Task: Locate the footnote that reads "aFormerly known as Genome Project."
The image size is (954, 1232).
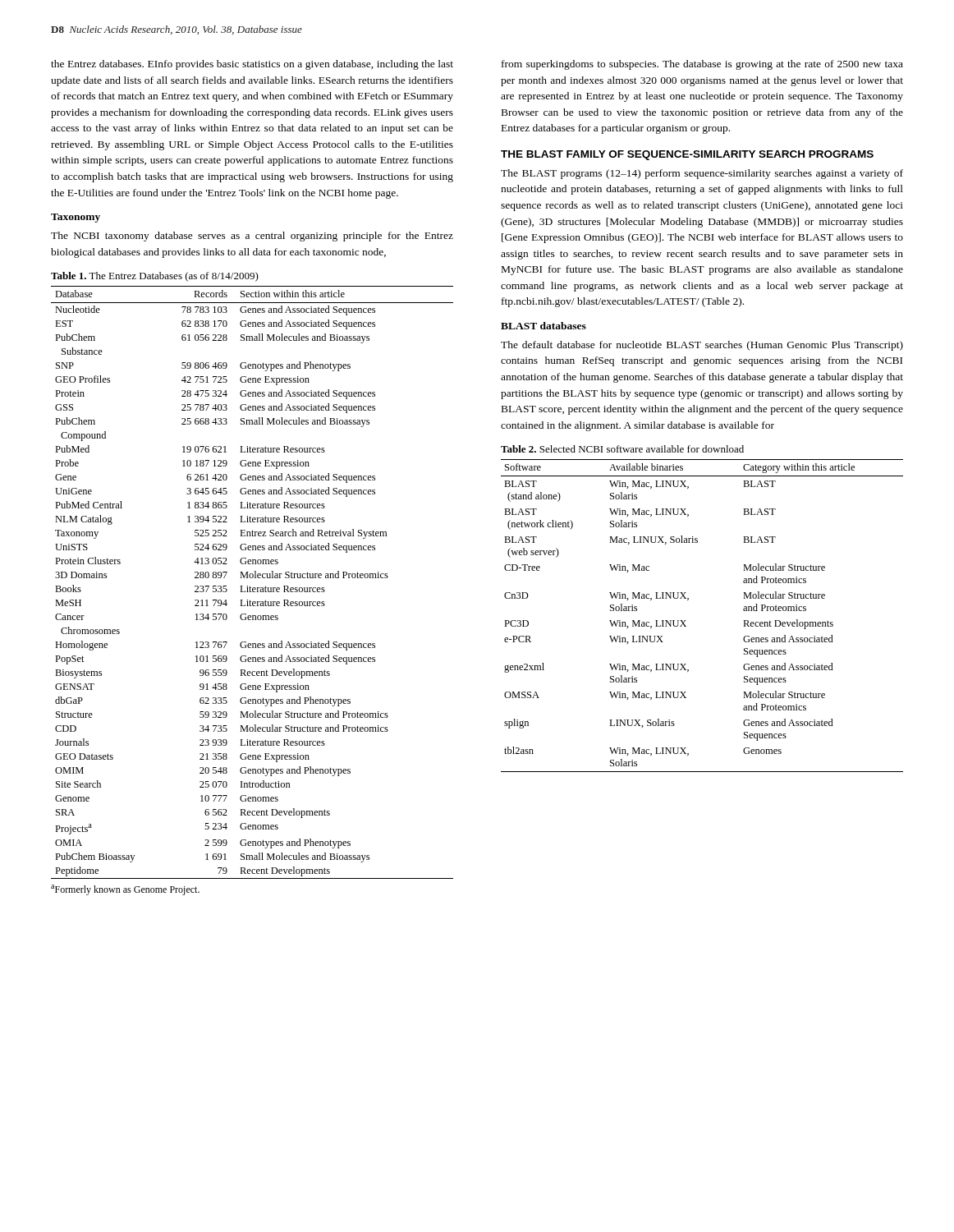Action: 125,889
